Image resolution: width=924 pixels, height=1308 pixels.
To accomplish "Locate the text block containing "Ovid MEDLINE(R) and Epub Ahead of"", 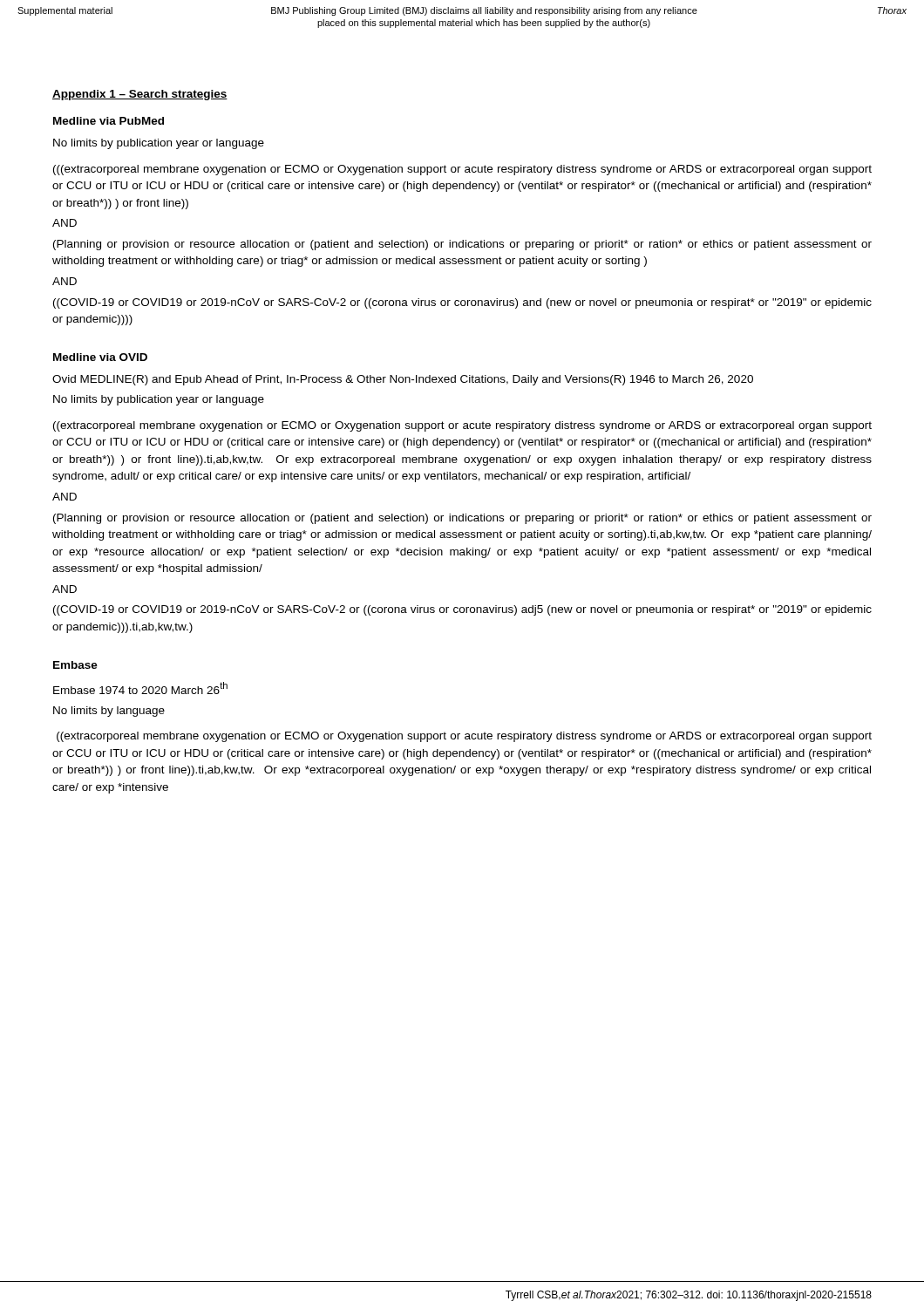I will tap(403, 379).
